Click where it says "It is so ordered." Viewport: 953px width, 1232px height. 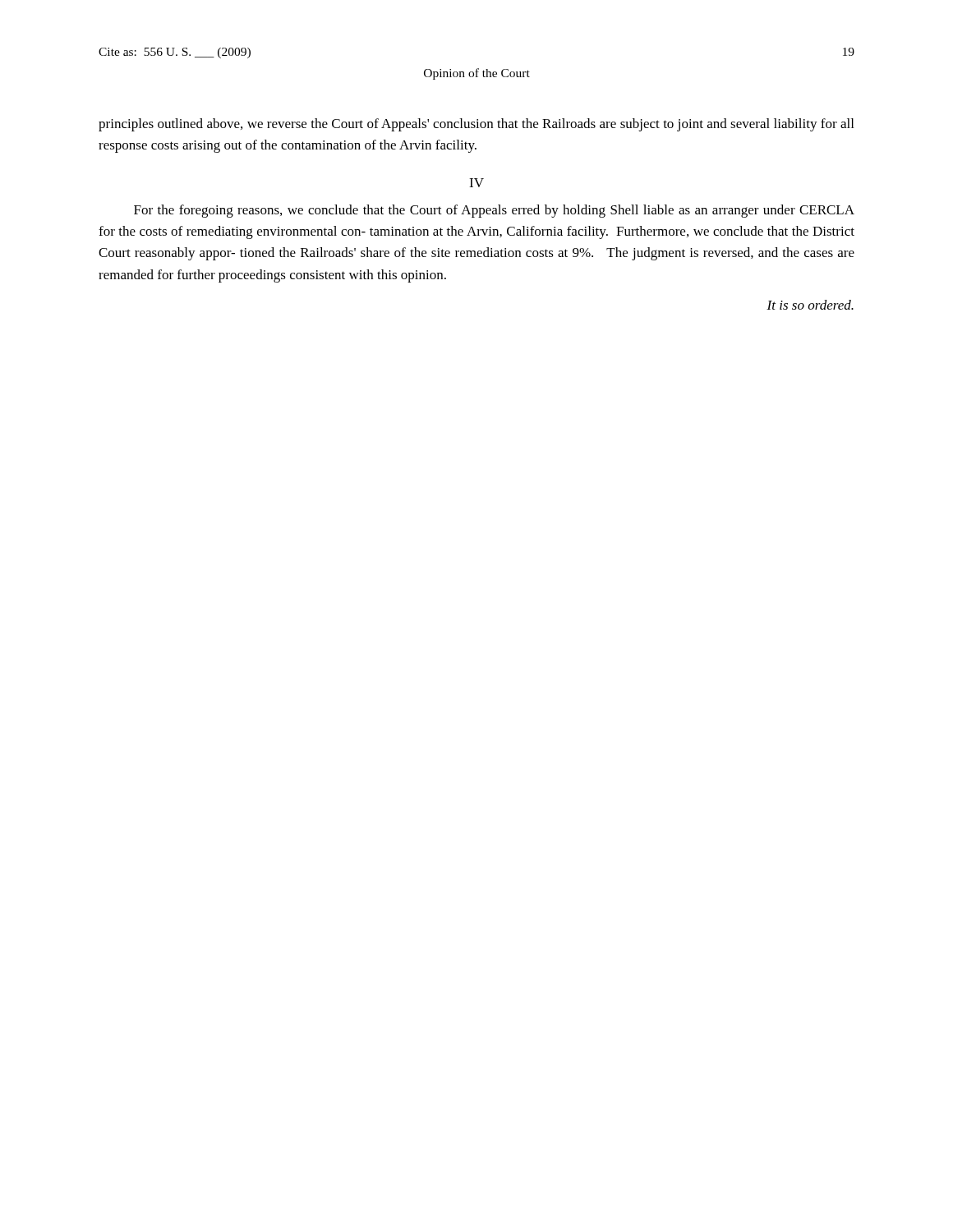[x=811, y=305]
